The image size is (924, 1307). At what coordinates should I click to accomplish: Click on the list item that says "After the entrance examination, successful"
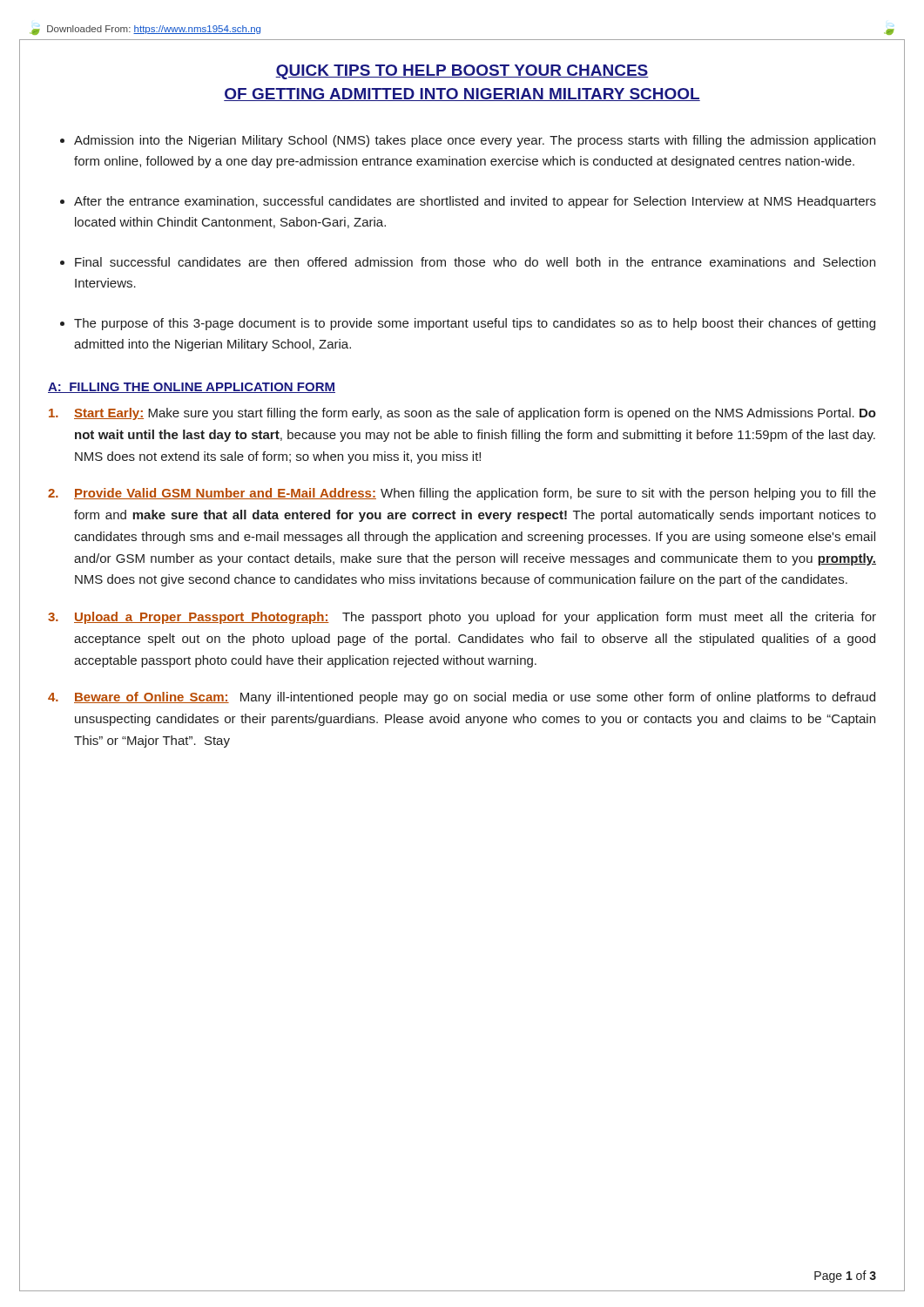[x=475, y=211]
